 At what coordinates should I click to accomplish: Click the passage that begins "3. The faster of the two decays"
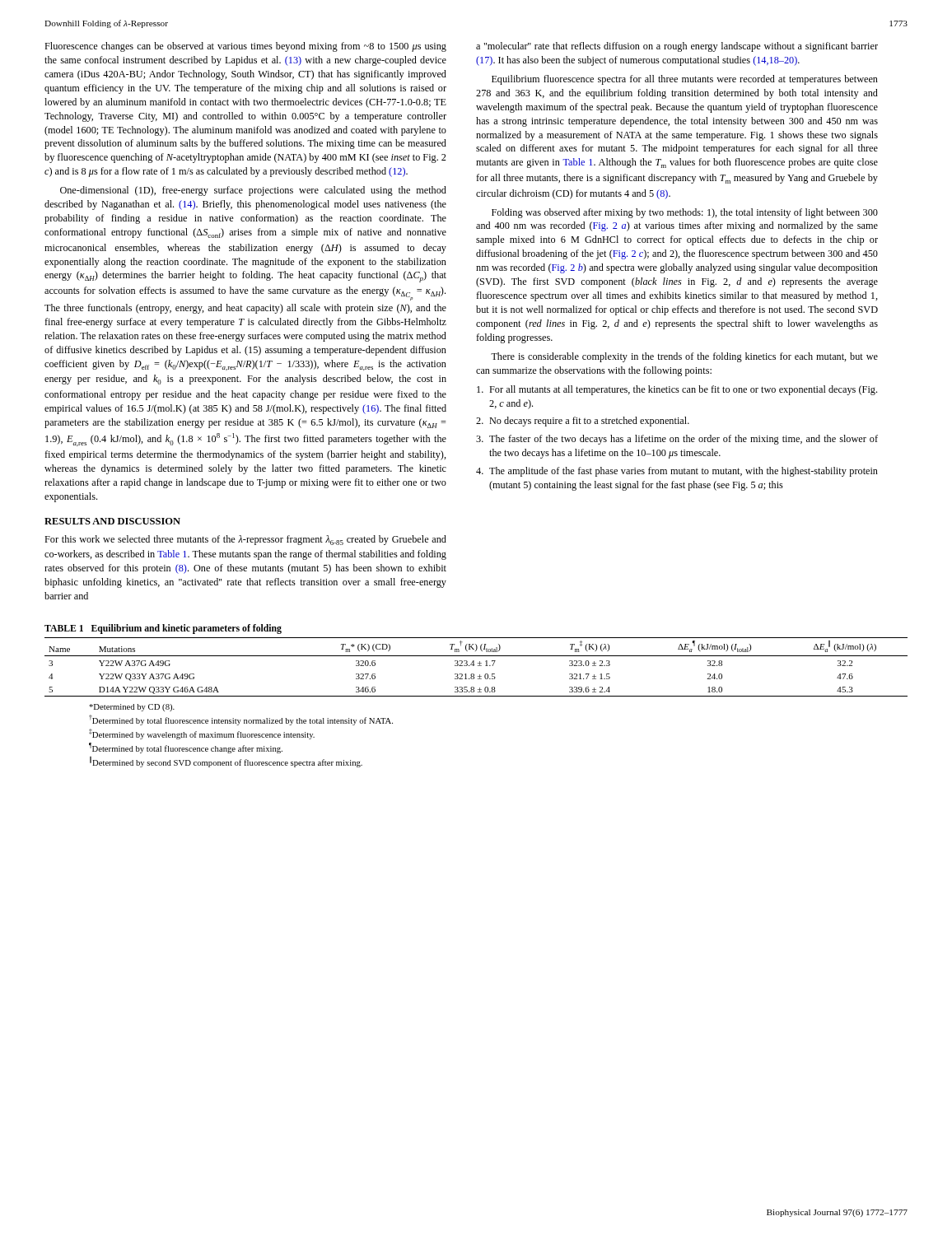click(x=677, y=446)
